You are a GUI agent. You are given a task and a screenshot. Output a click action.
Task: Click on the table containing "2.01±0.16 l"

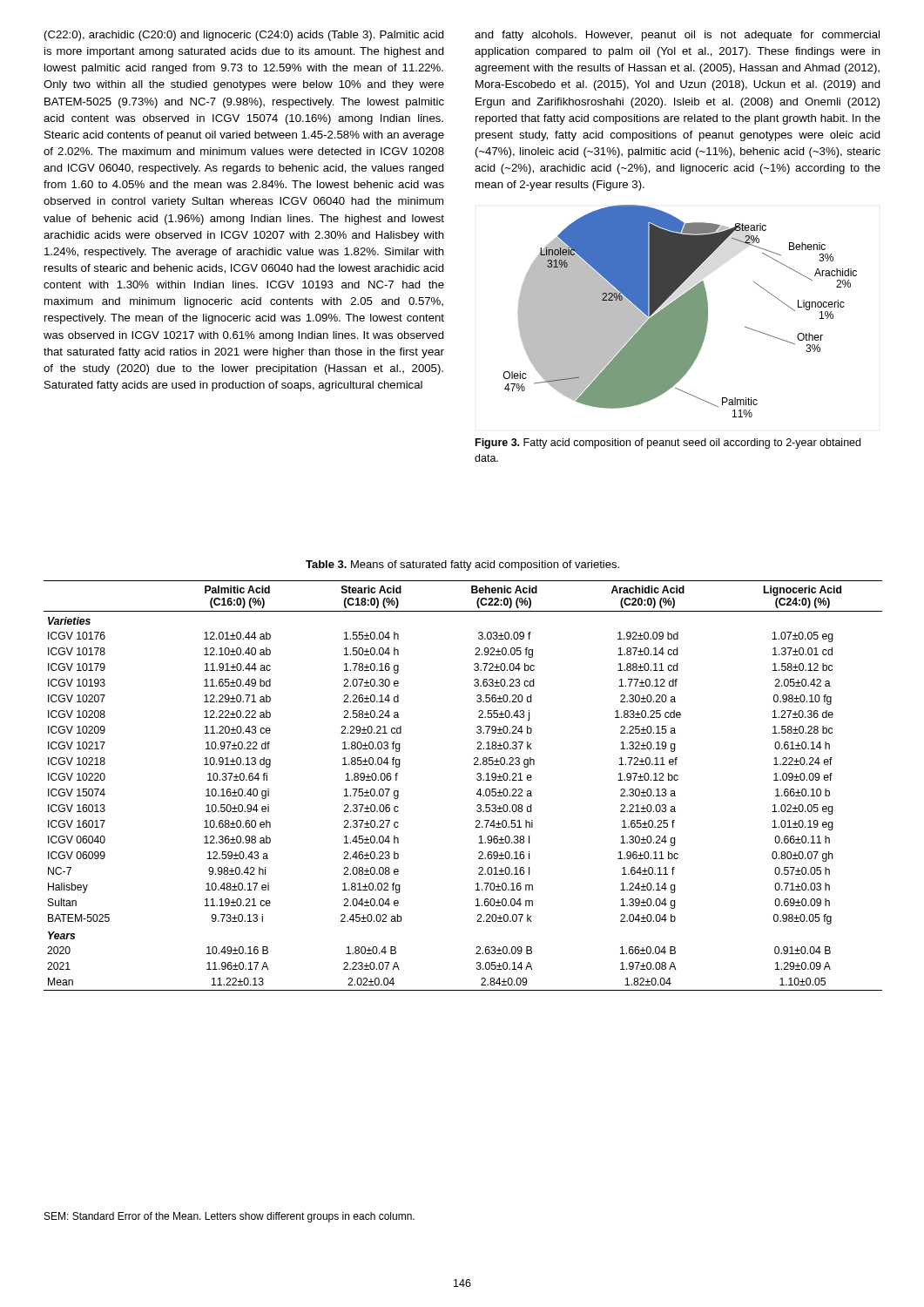463,786
